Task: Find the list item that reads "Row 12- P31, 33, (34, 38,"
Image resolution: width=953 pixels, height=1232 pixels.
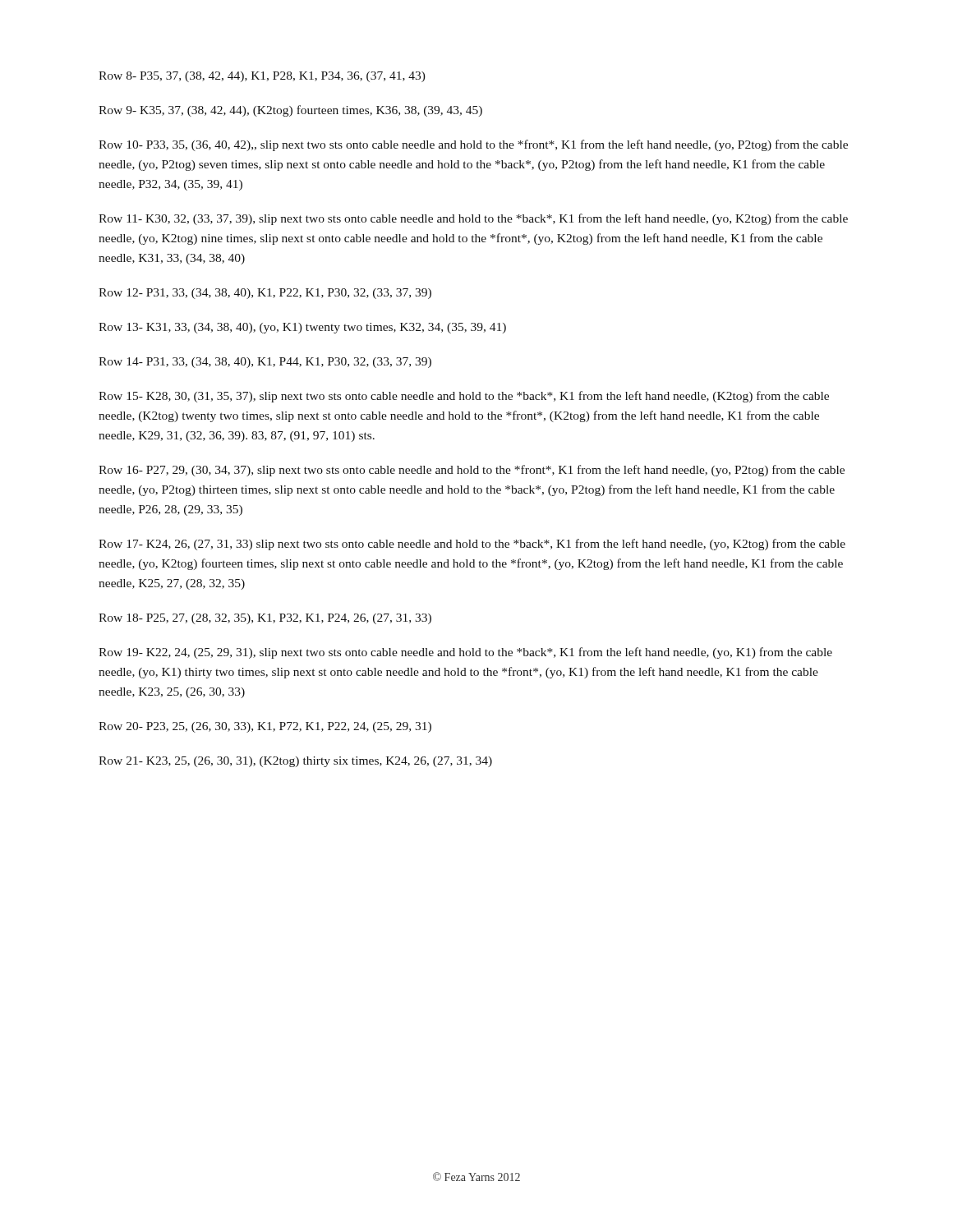Action: click(265, 292)
